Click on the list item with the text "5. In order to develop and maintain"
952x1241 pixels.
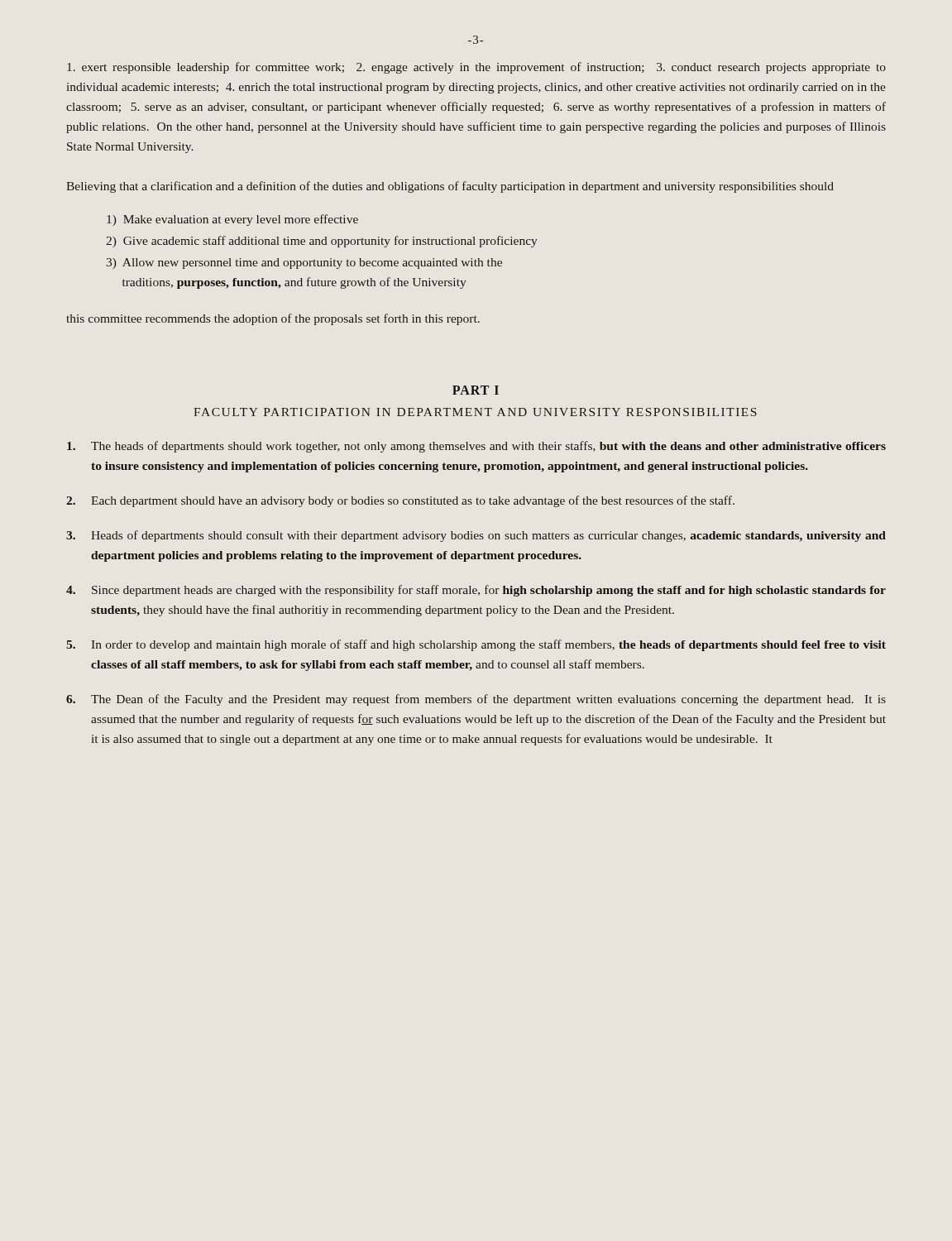pos(476,655)
